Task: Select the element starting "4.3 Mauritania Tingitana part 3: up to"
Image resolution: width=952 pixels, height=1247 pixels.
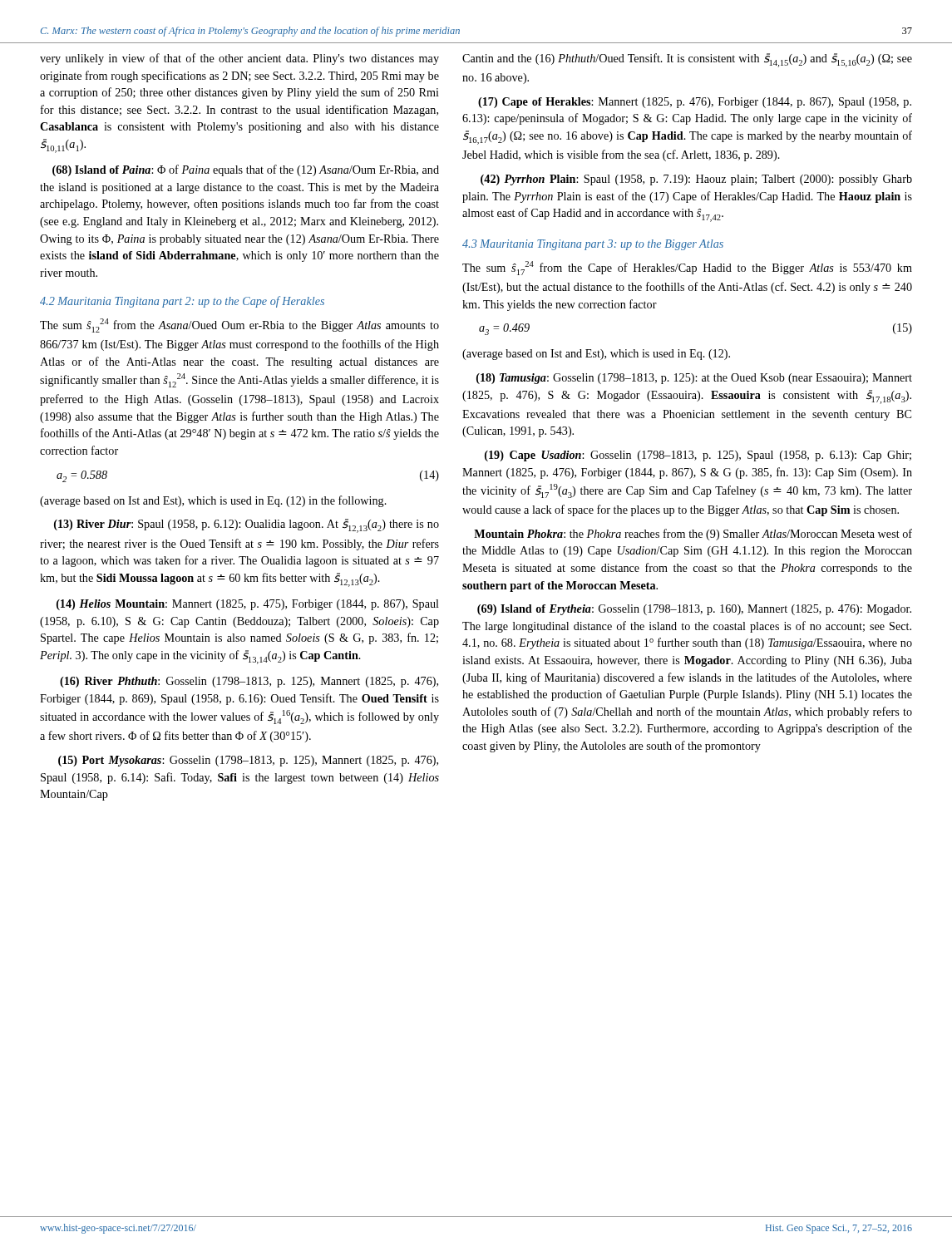Action: click(x=687, y=244)
